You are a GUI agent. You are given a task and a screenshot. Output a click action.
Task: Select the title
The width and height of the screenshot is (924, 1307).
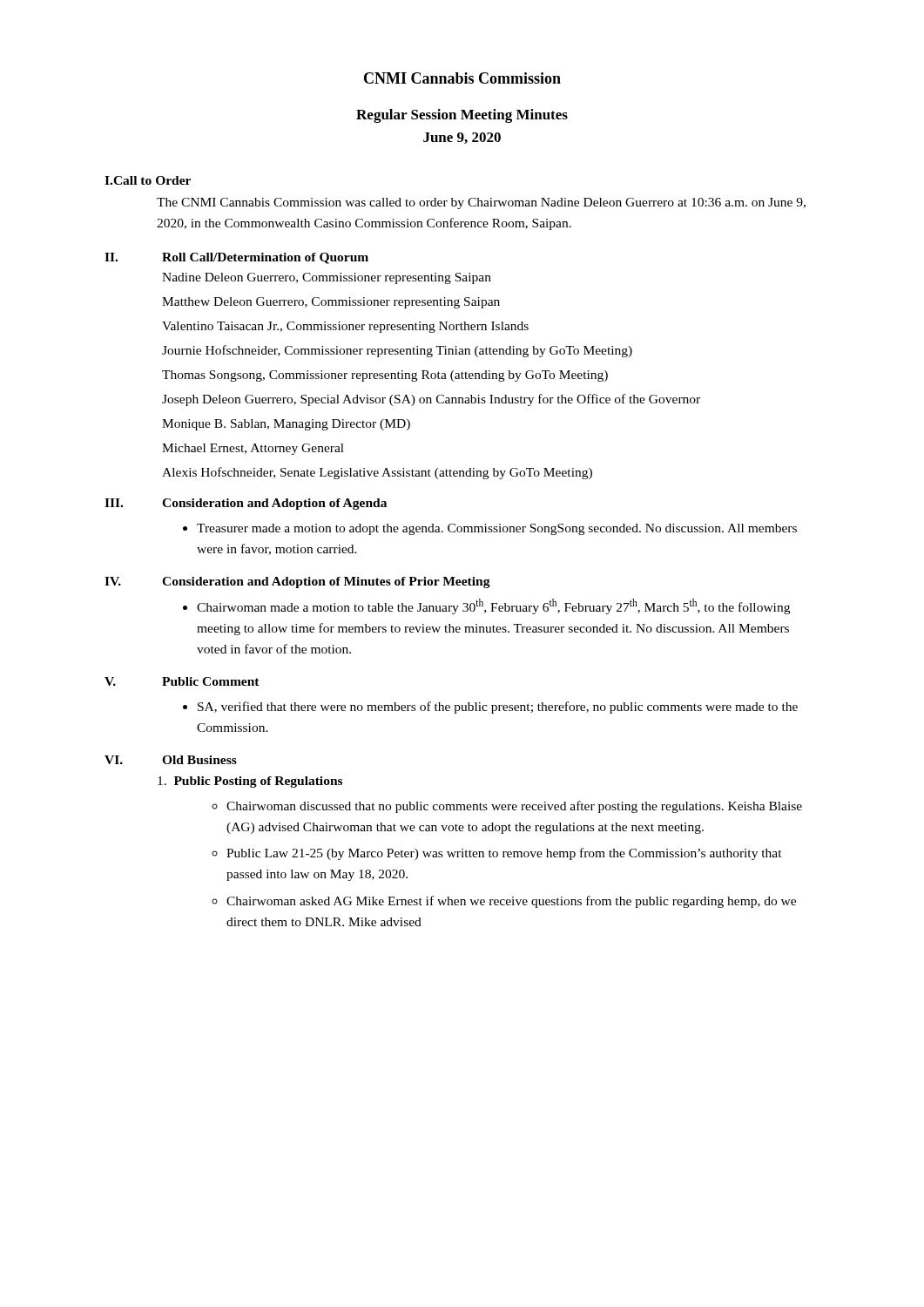[462, 109]
